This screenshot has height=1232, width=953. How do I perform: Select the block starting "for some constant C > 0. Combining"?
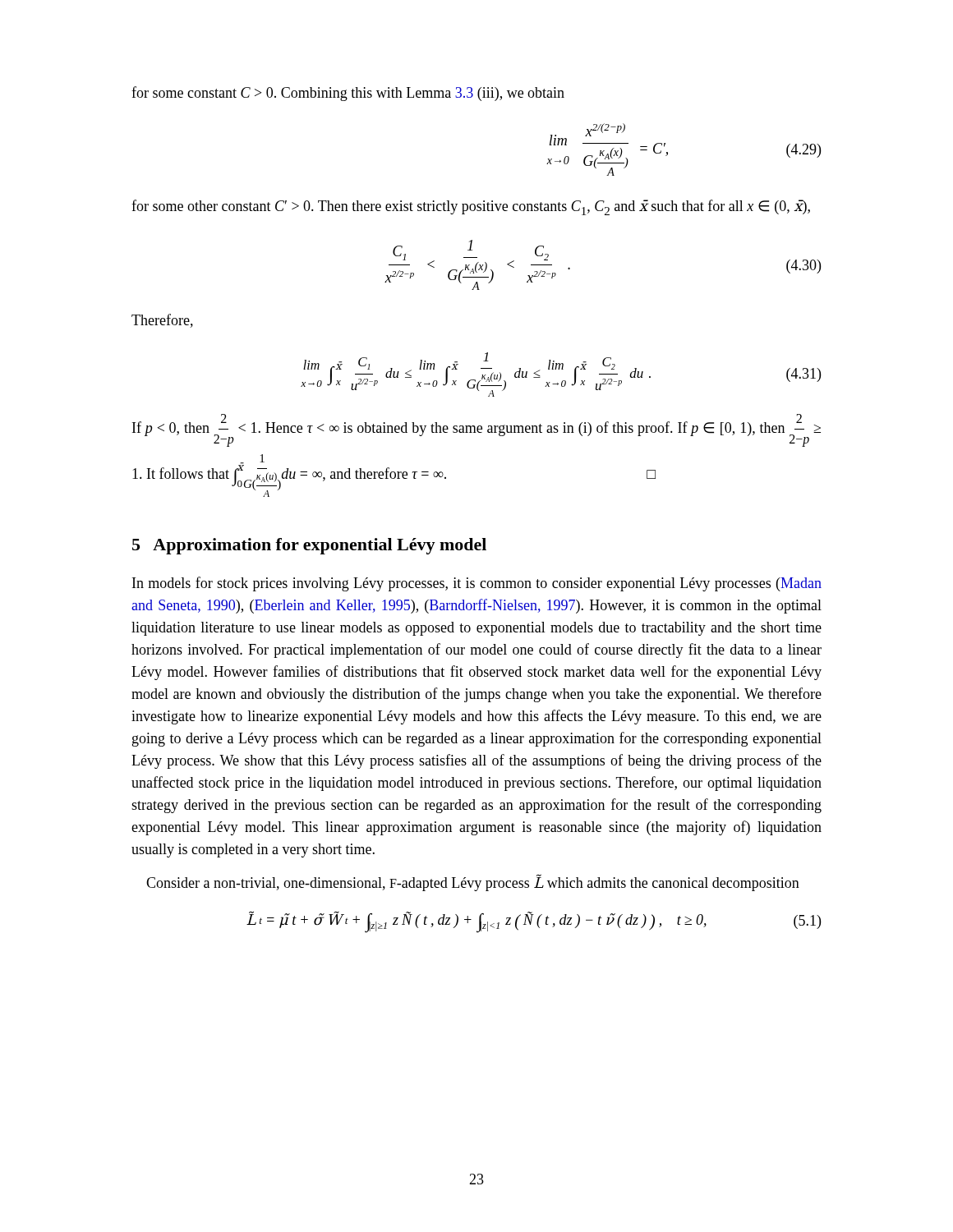(x=348, y=93)
